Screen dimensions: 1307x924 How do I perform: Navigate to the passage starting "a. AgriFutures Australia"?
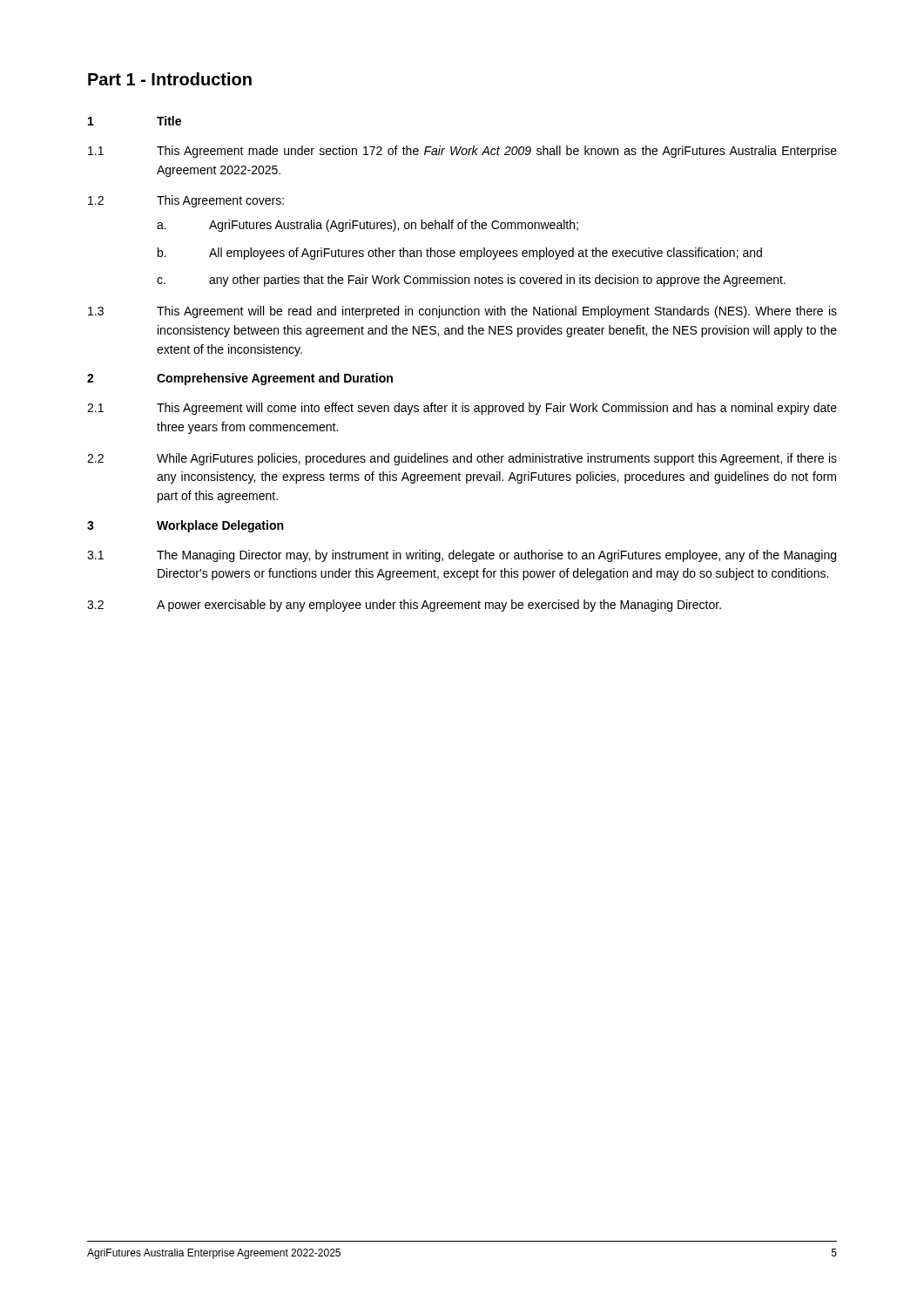point(497,226)
